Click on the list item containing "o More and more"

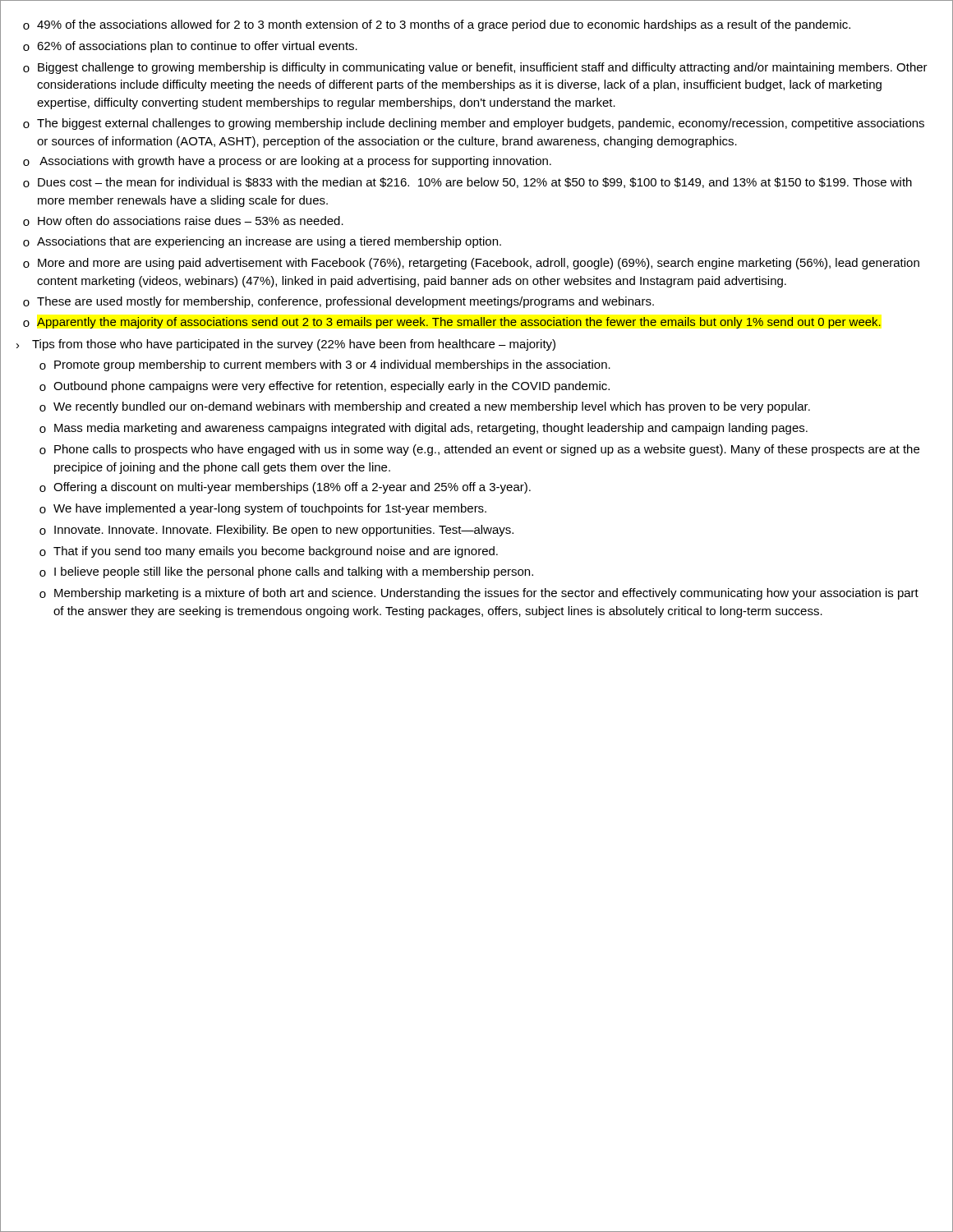472,272
